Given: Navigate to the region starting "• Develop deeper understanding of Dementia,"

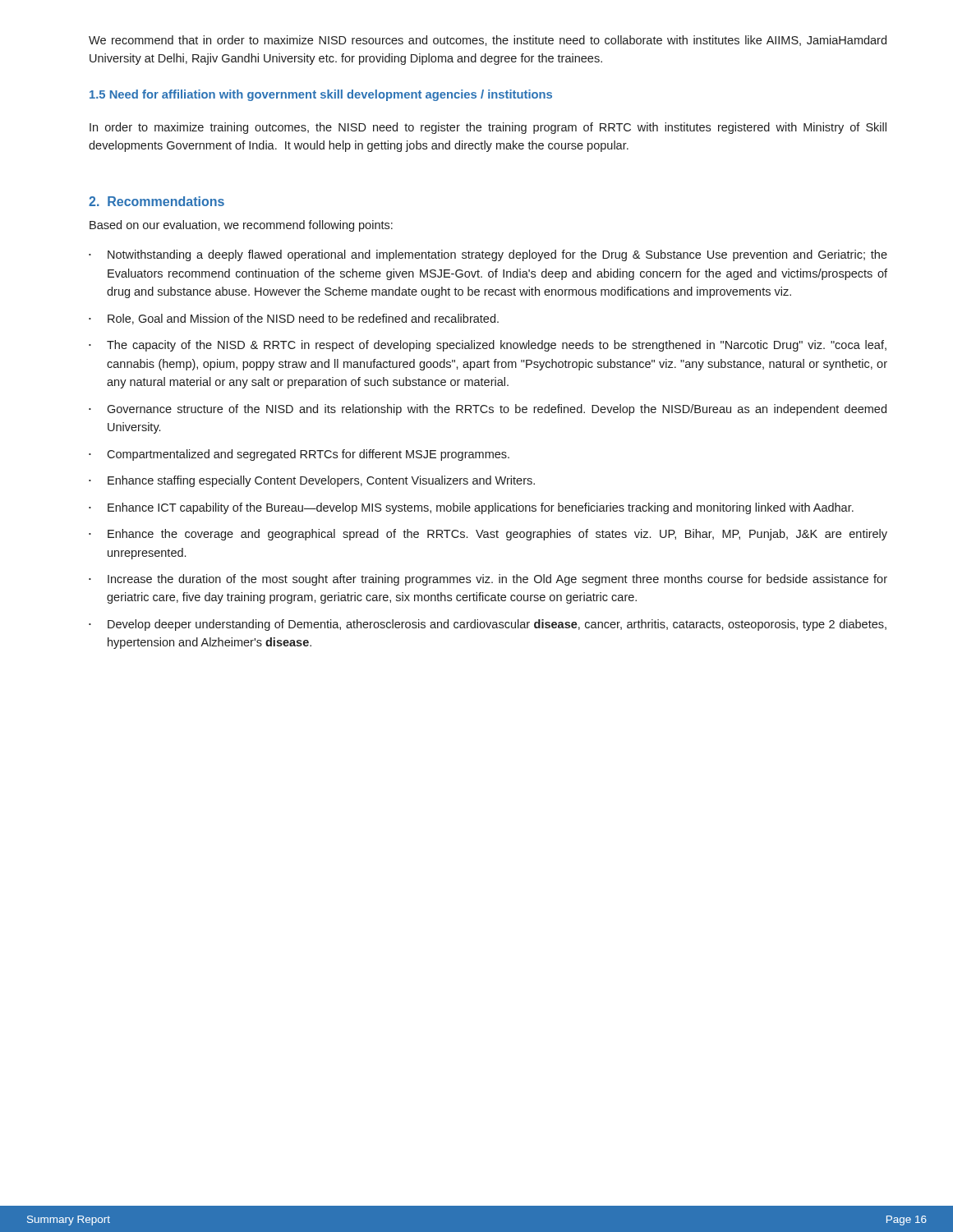Looking at the screenshot, I should [x=488, y=634].
